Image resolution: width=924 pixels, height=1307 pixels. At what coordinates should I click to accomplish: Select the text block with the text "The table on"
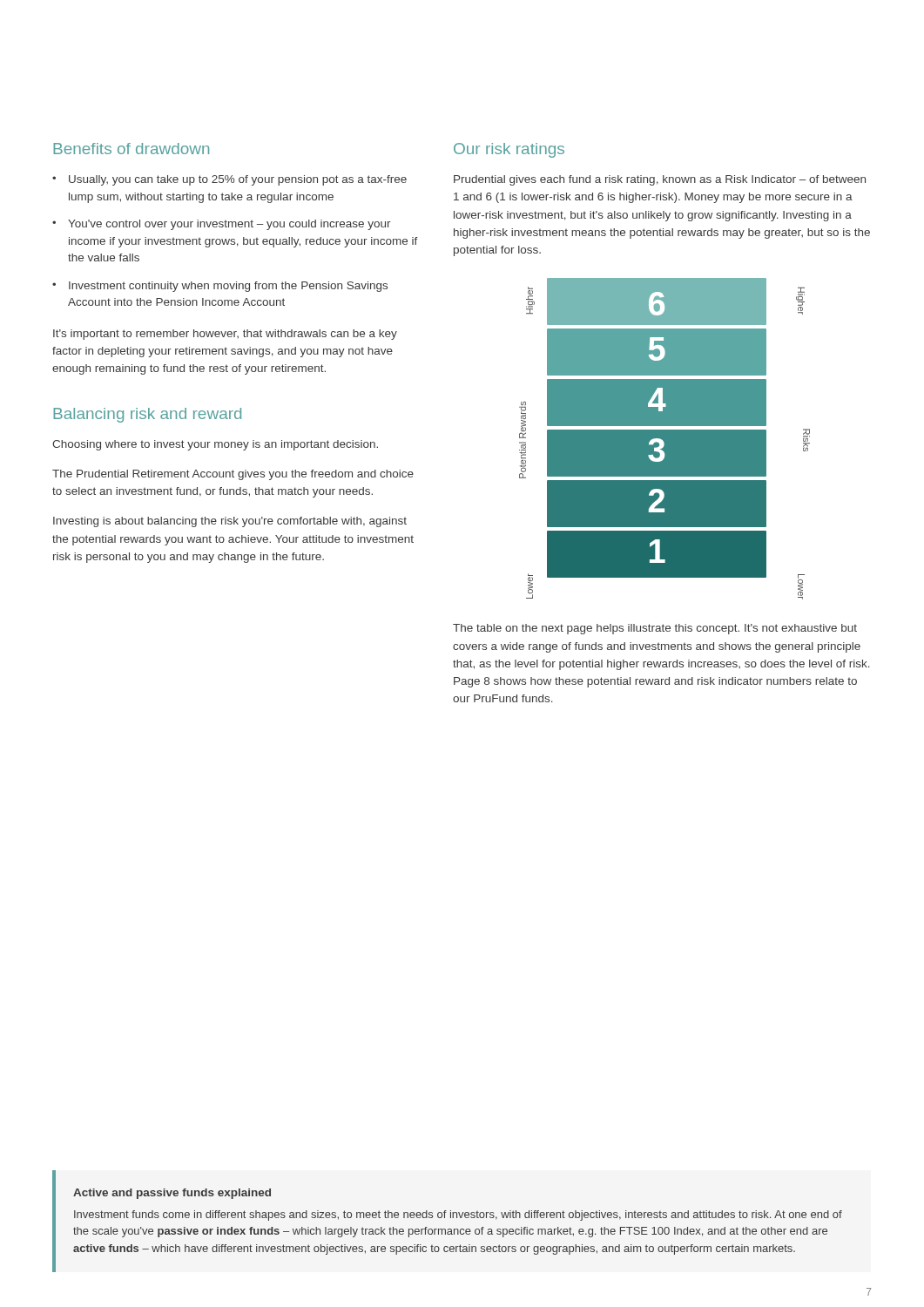(662, 664)
